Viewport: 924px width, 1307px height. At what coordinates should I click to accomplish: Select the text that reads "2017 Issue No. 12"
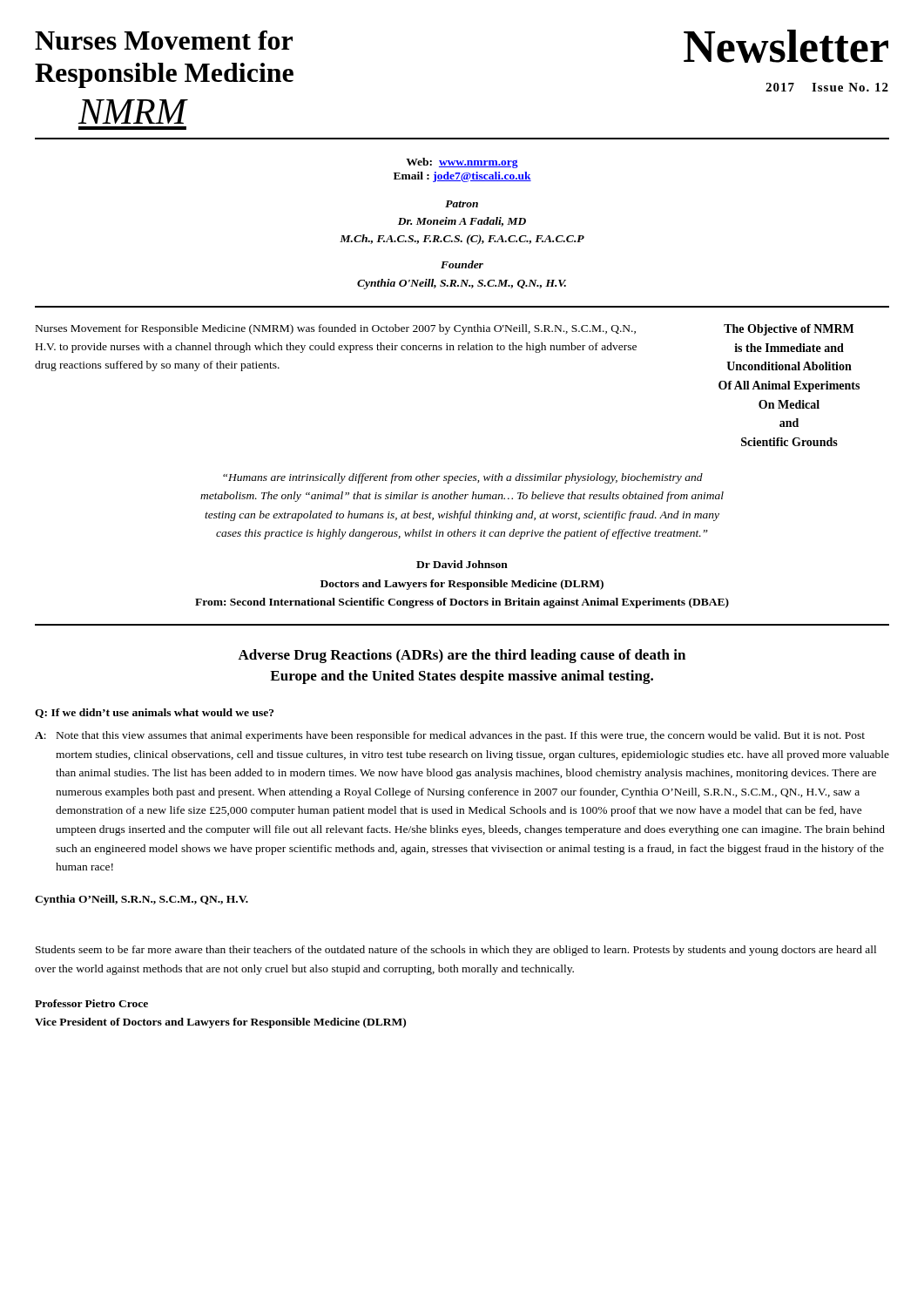827,87
